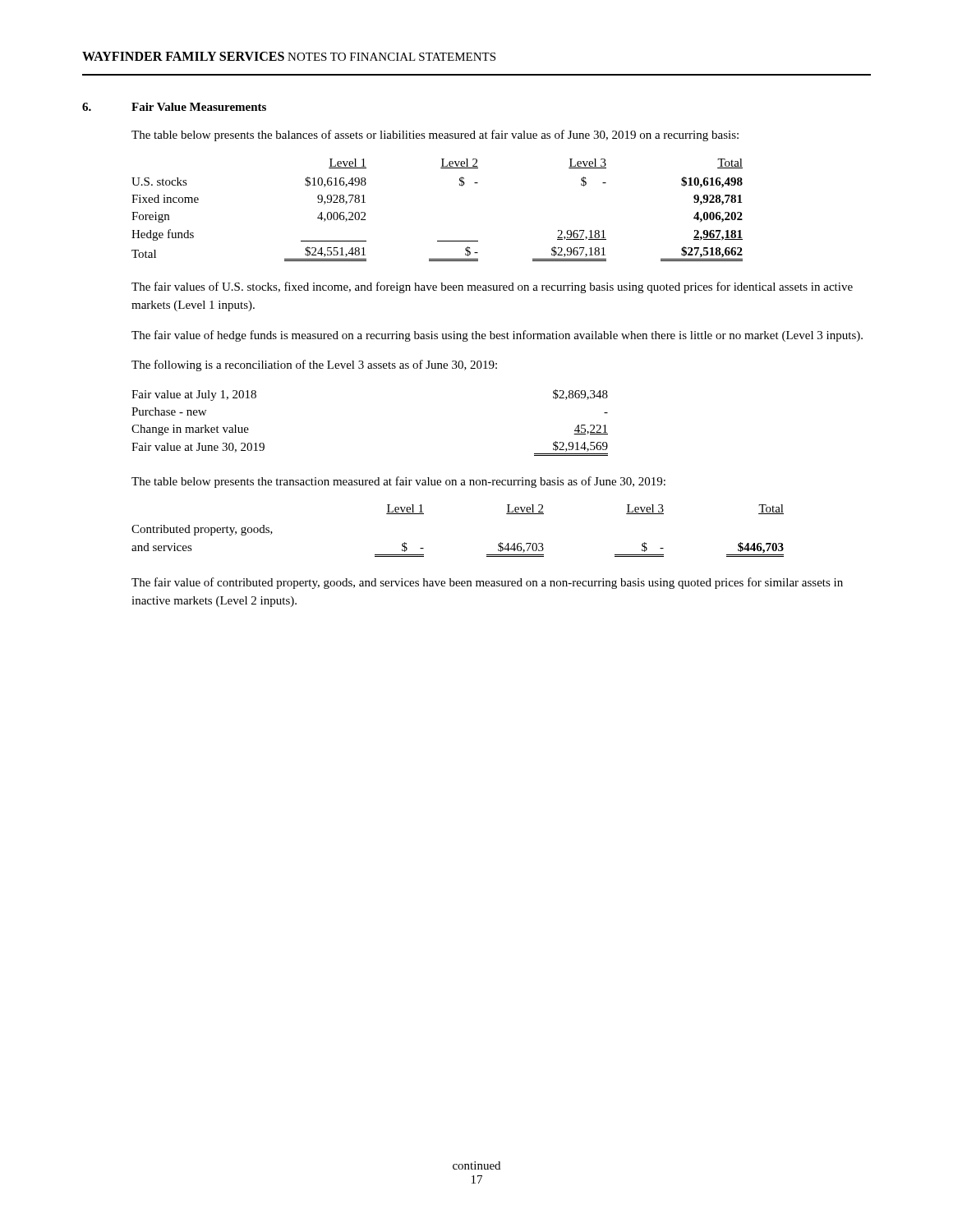The height and width of the screenshot is (1232, 953).
Task: Locate the element starting "The table below presents the transaction measured at"
Action: 399,481
